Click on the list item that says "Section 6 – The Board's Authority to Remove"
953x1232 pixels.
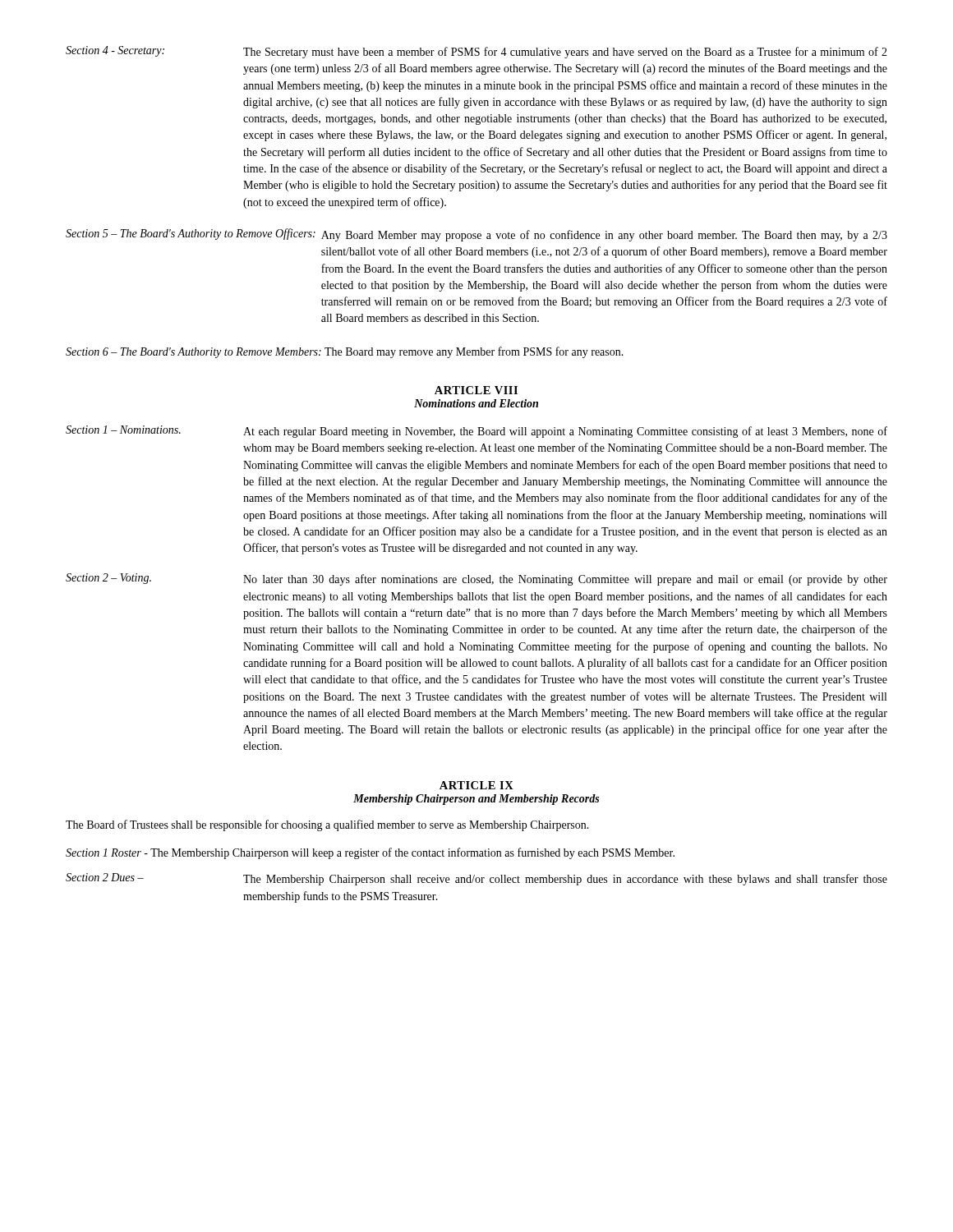click(345, 352)
